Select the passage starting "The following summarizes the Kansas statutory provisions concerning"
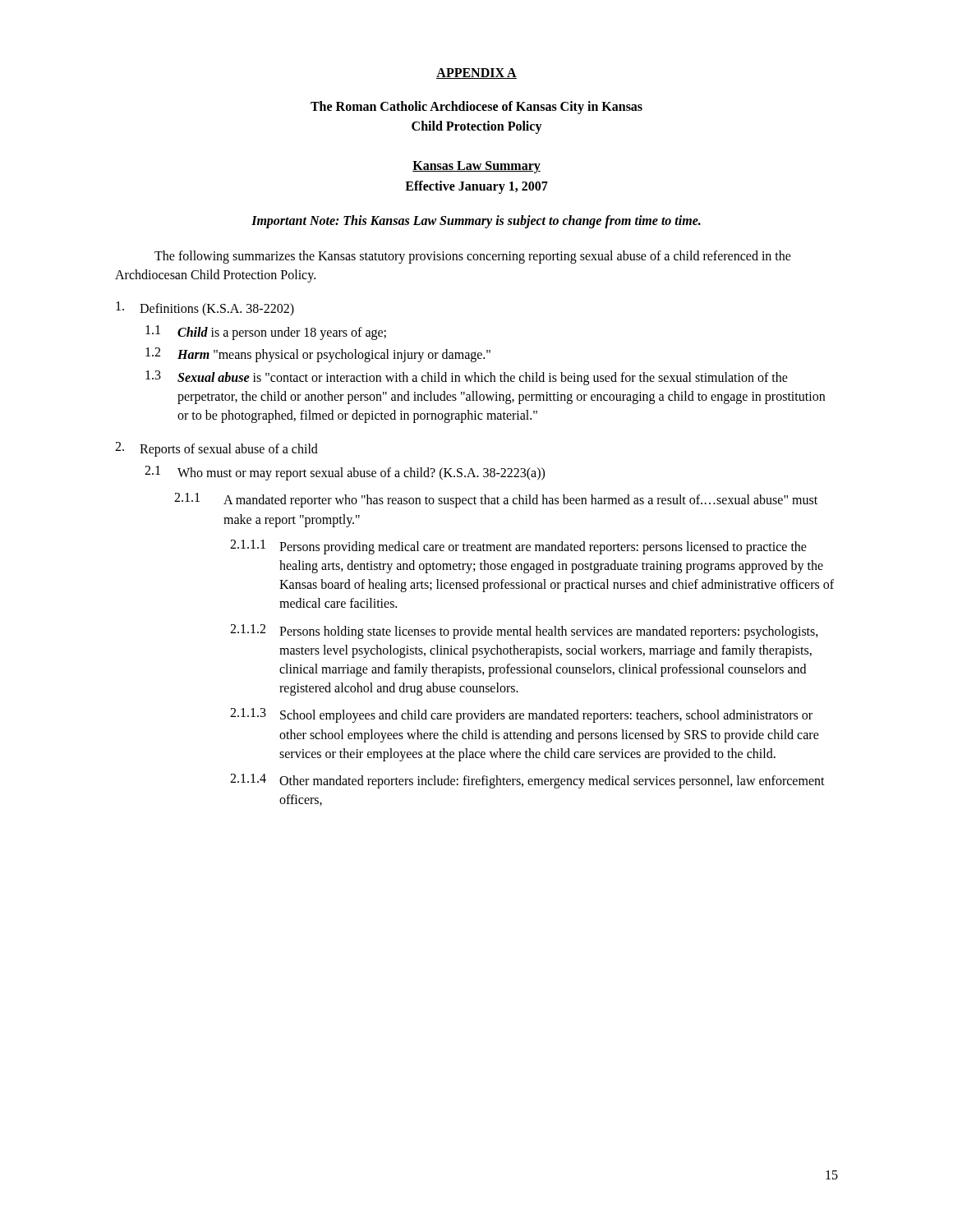This screenshot has width=953, height=1232. [x=476, y=265]
